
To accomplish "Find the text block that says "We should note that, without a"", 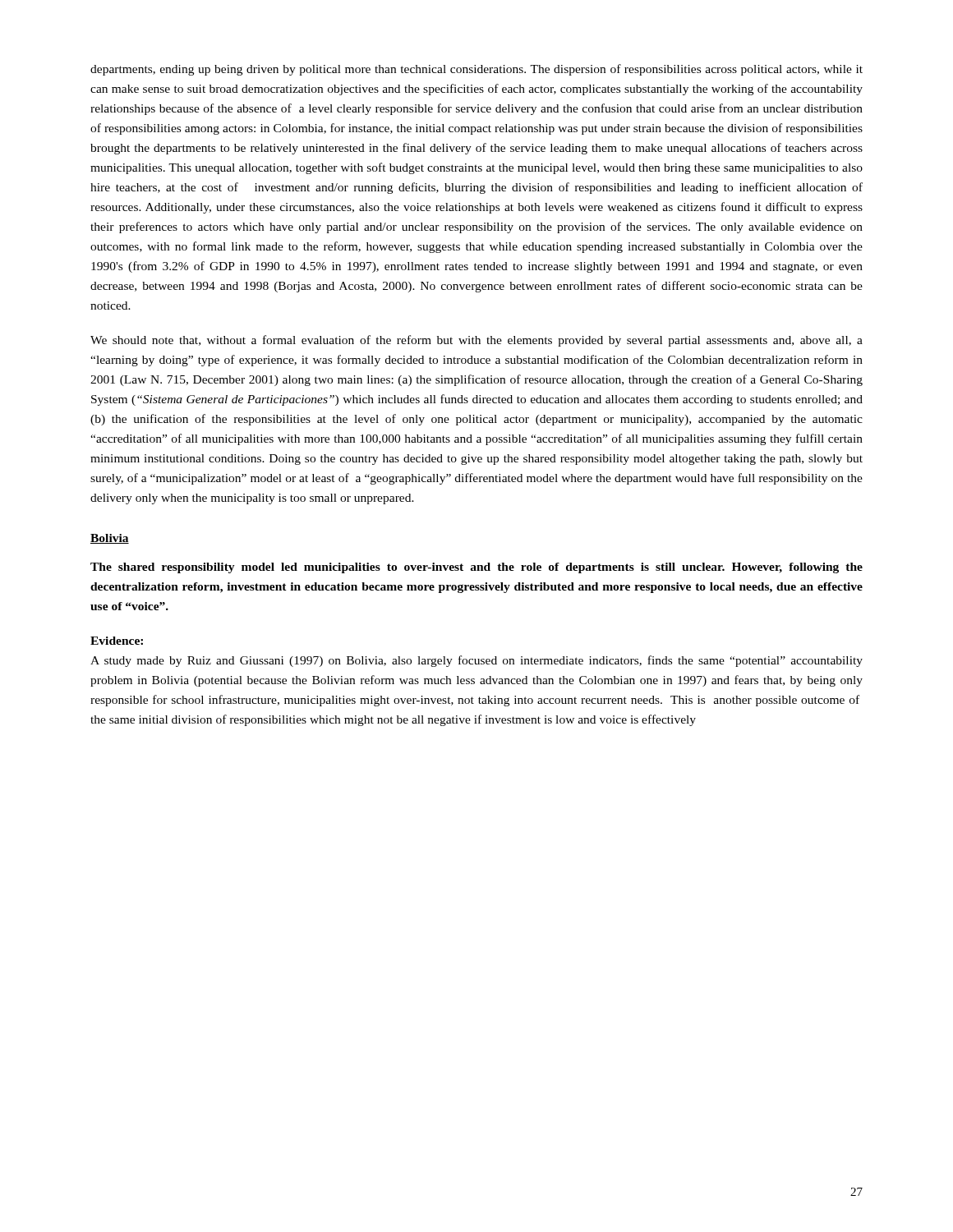I will (476, 419).
